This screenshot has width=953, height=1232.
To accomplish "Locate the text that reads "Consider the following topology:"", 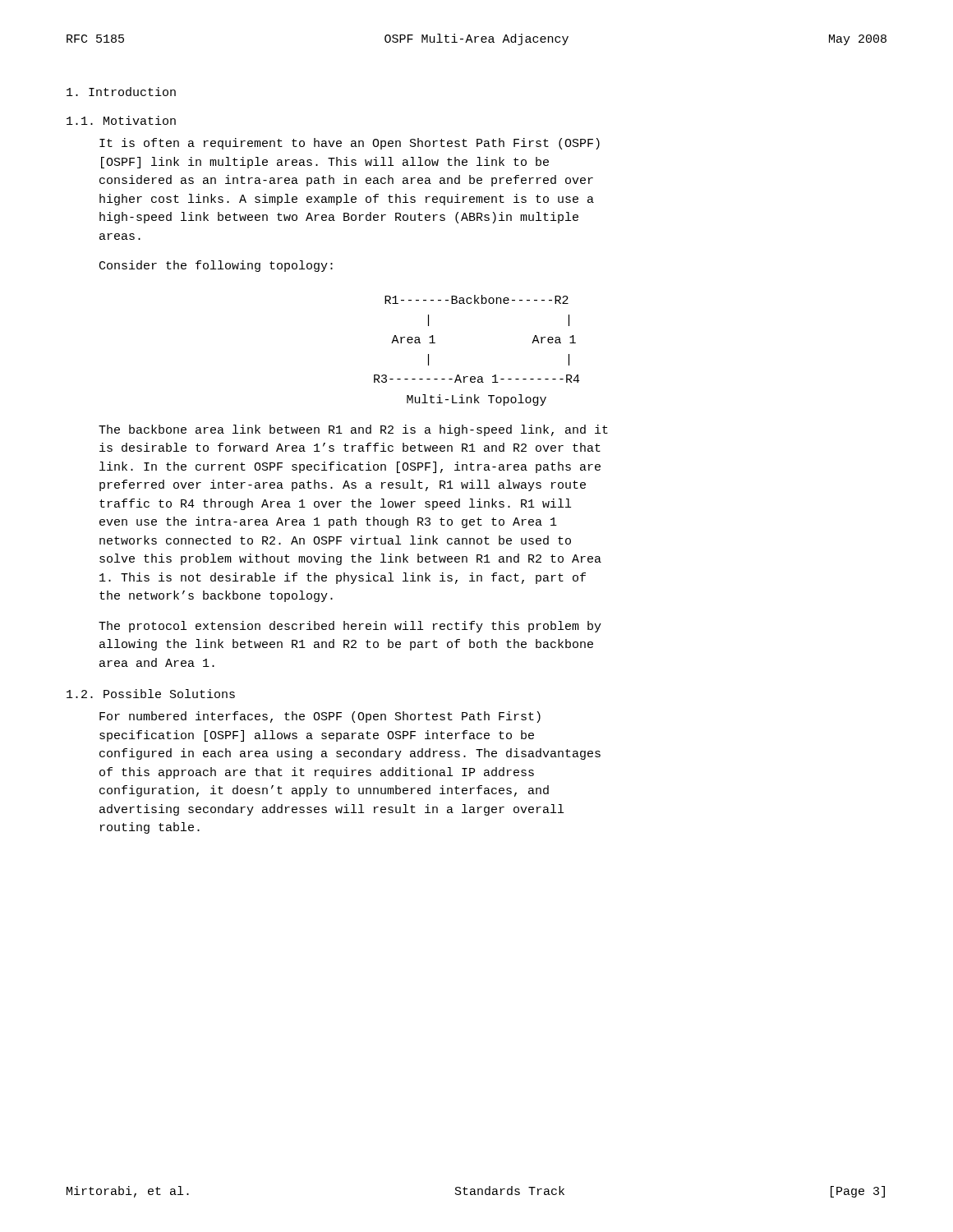I will coord(217,267).
